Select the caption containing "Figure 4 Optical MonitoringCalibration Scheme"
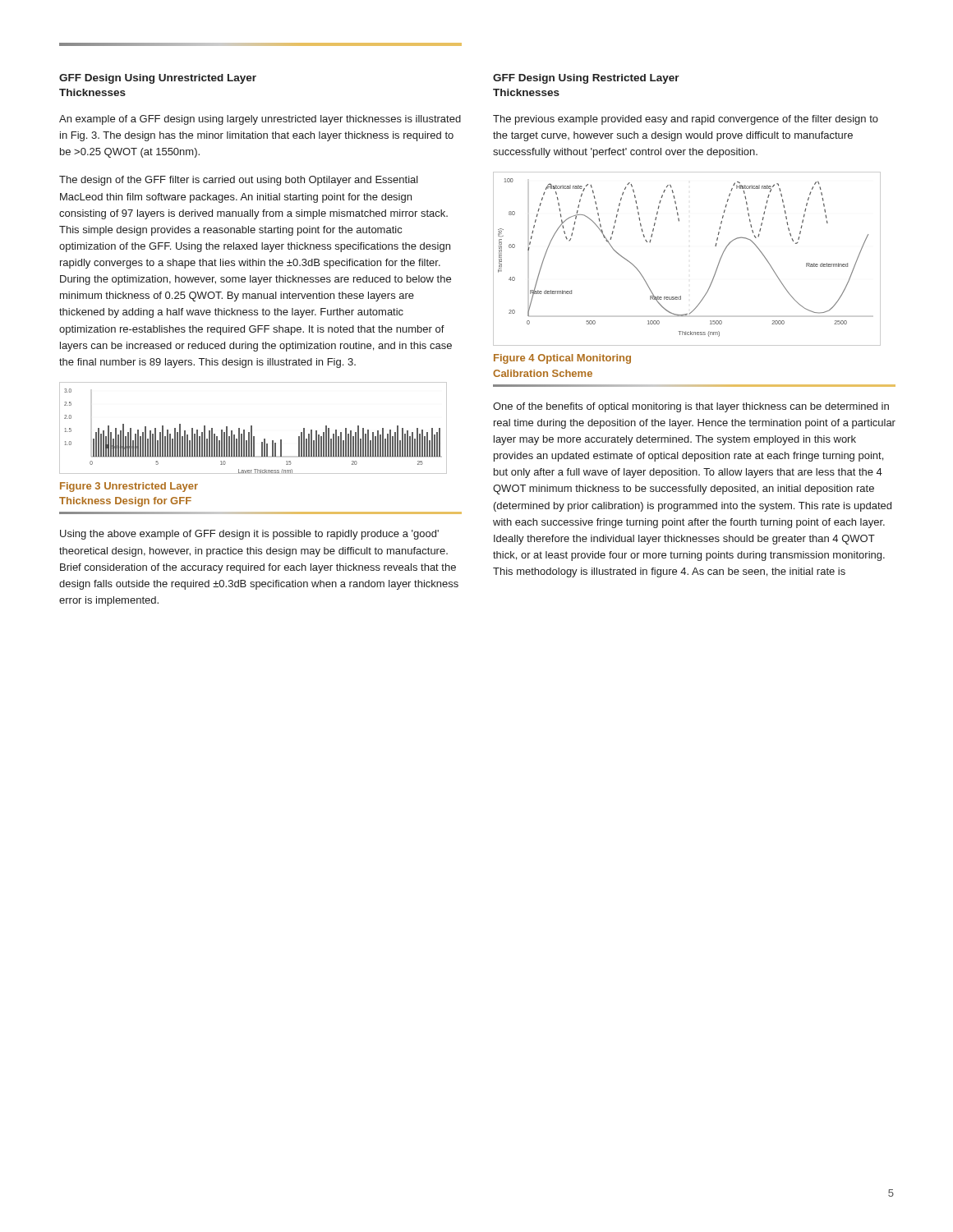The height and width of the screenshot is (1232, 953). tap(562, 359)
